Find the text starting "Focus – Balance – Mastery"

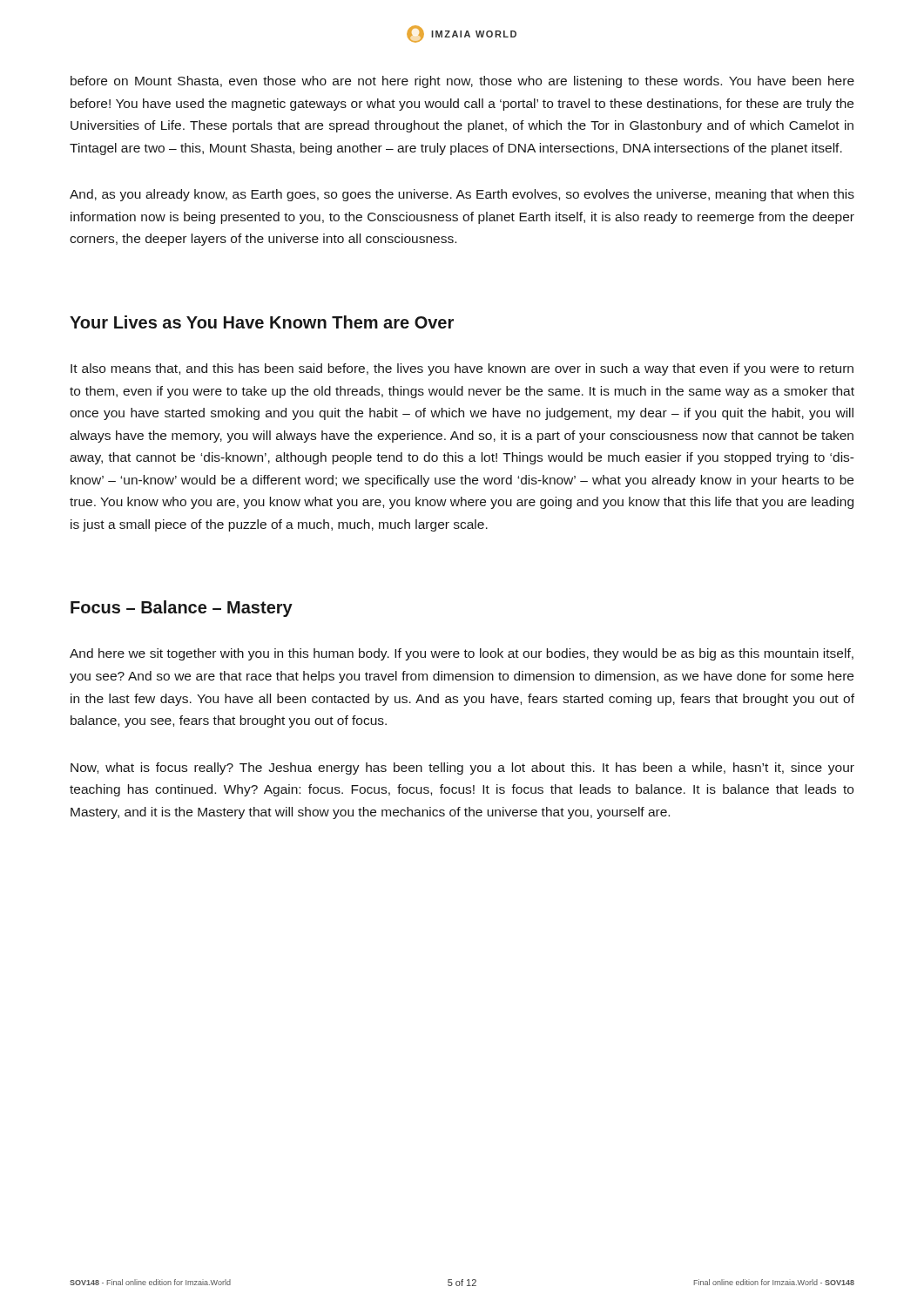[181, 608]
